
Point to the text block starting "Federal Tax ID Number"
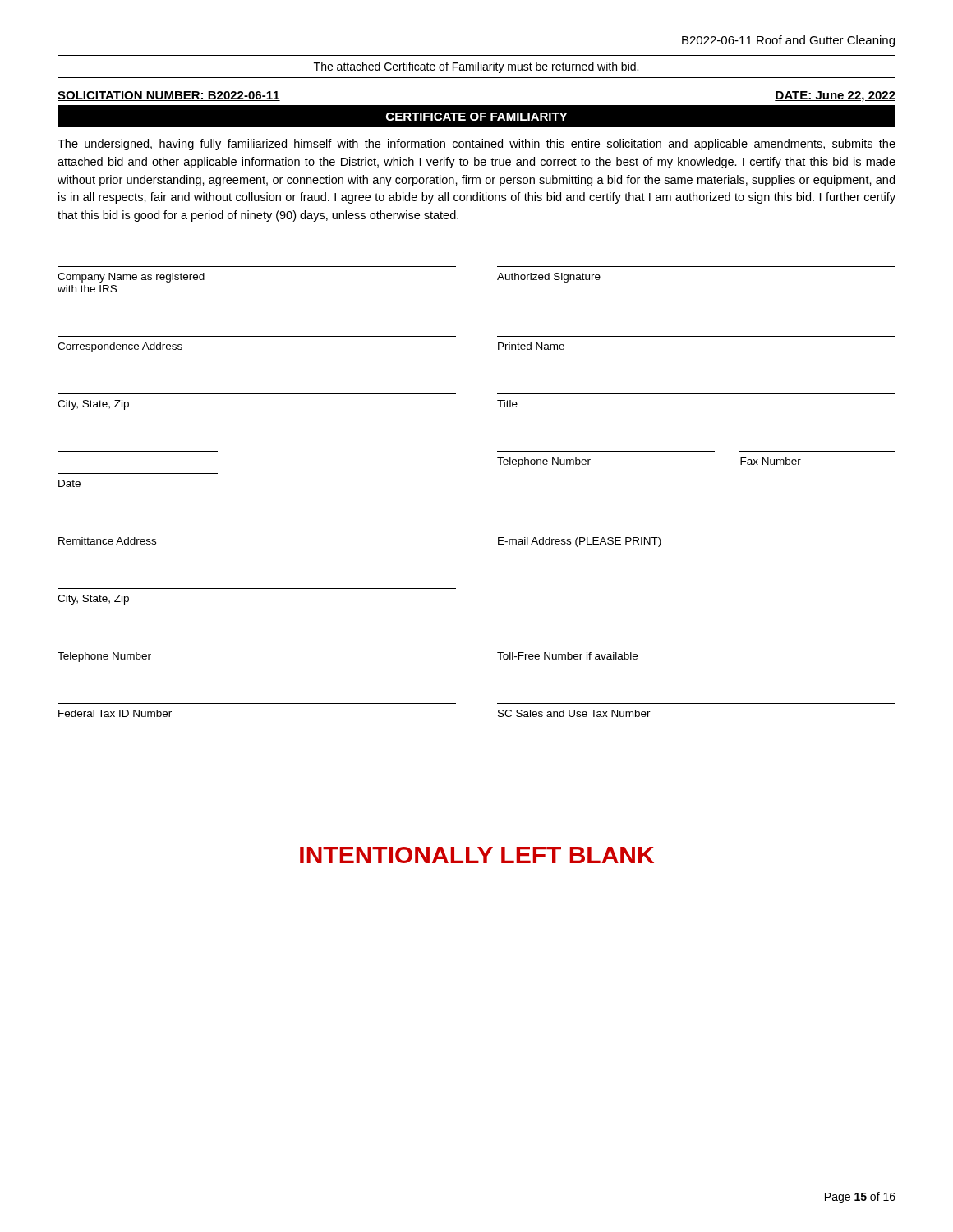(257, 702)
